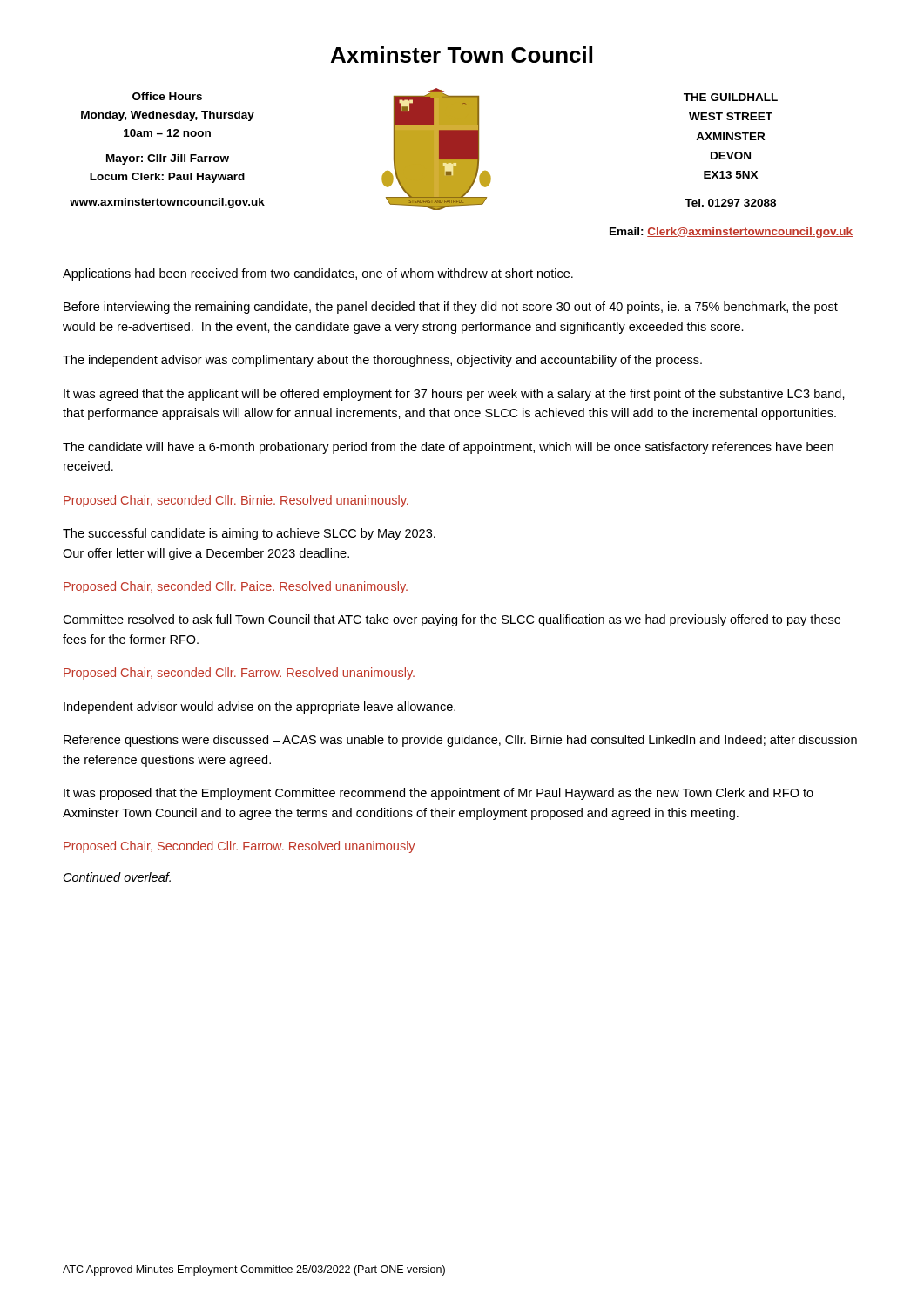Locate the block of text that opens with "It was agreed that"
The width and height of the screenshot is (924, 1307).
[x=454, y=403]
